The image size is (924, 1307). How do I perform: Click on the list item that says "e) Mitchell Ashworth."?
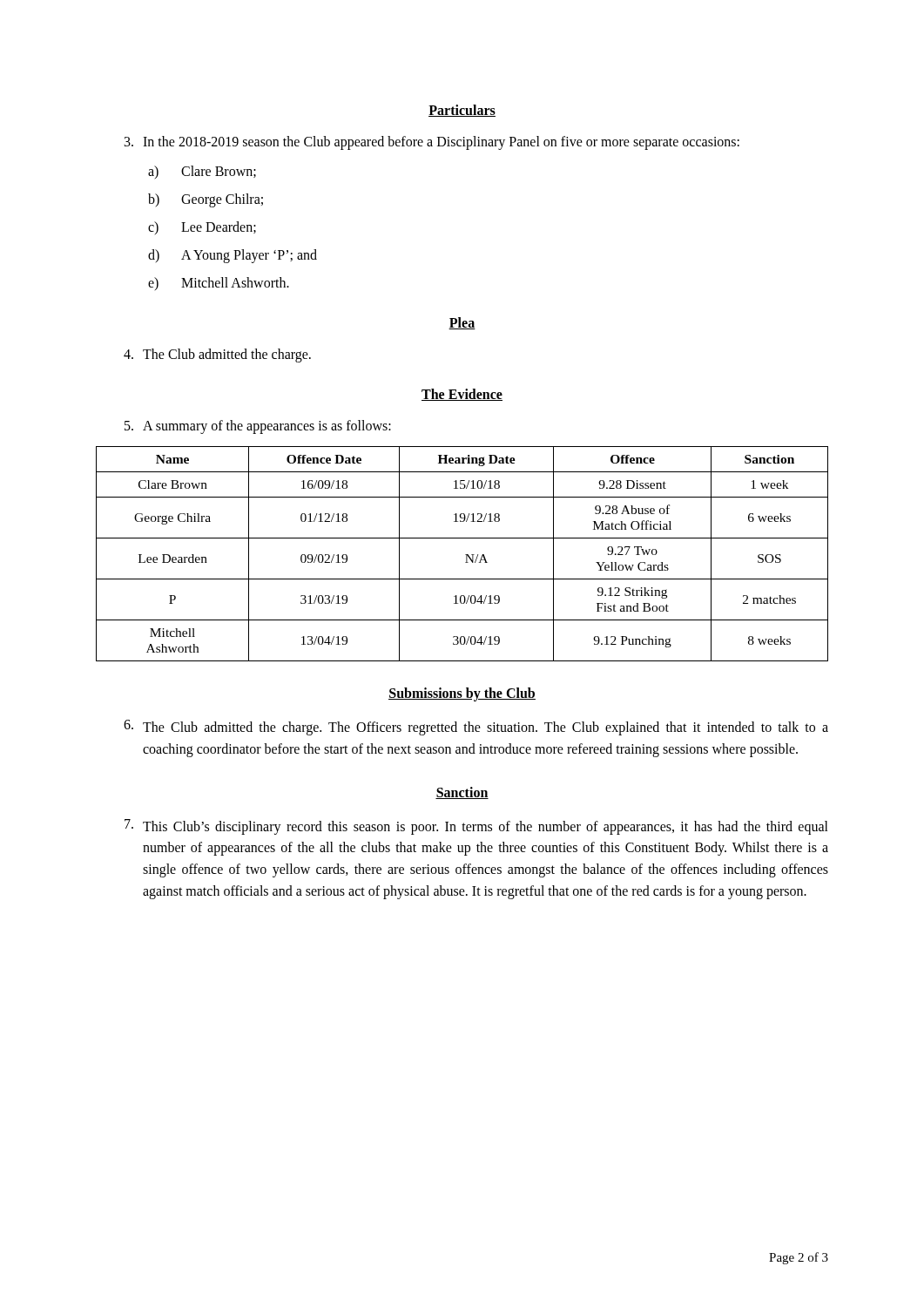pos(219,283)
